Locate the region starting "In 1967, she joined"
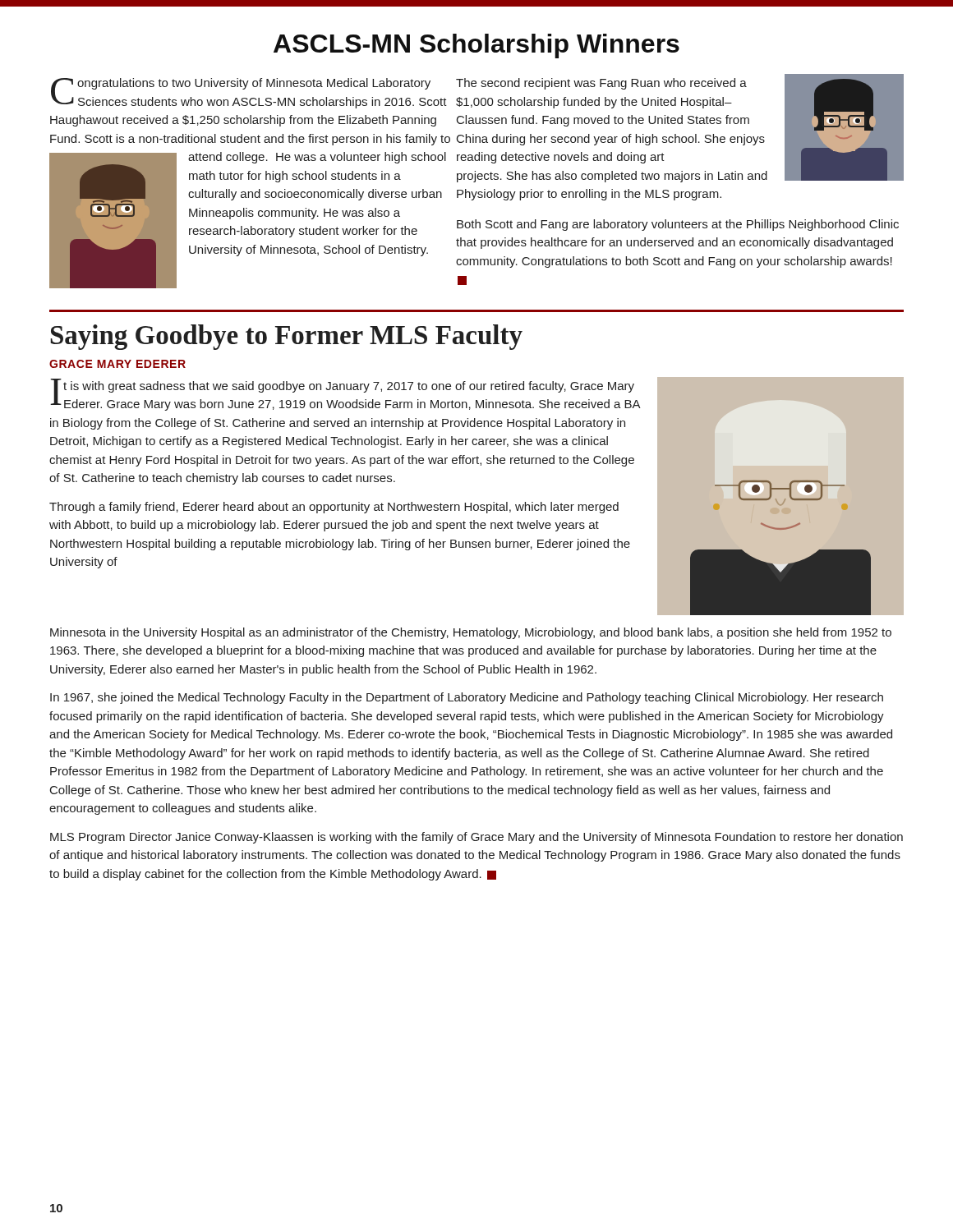 point(471,753)
